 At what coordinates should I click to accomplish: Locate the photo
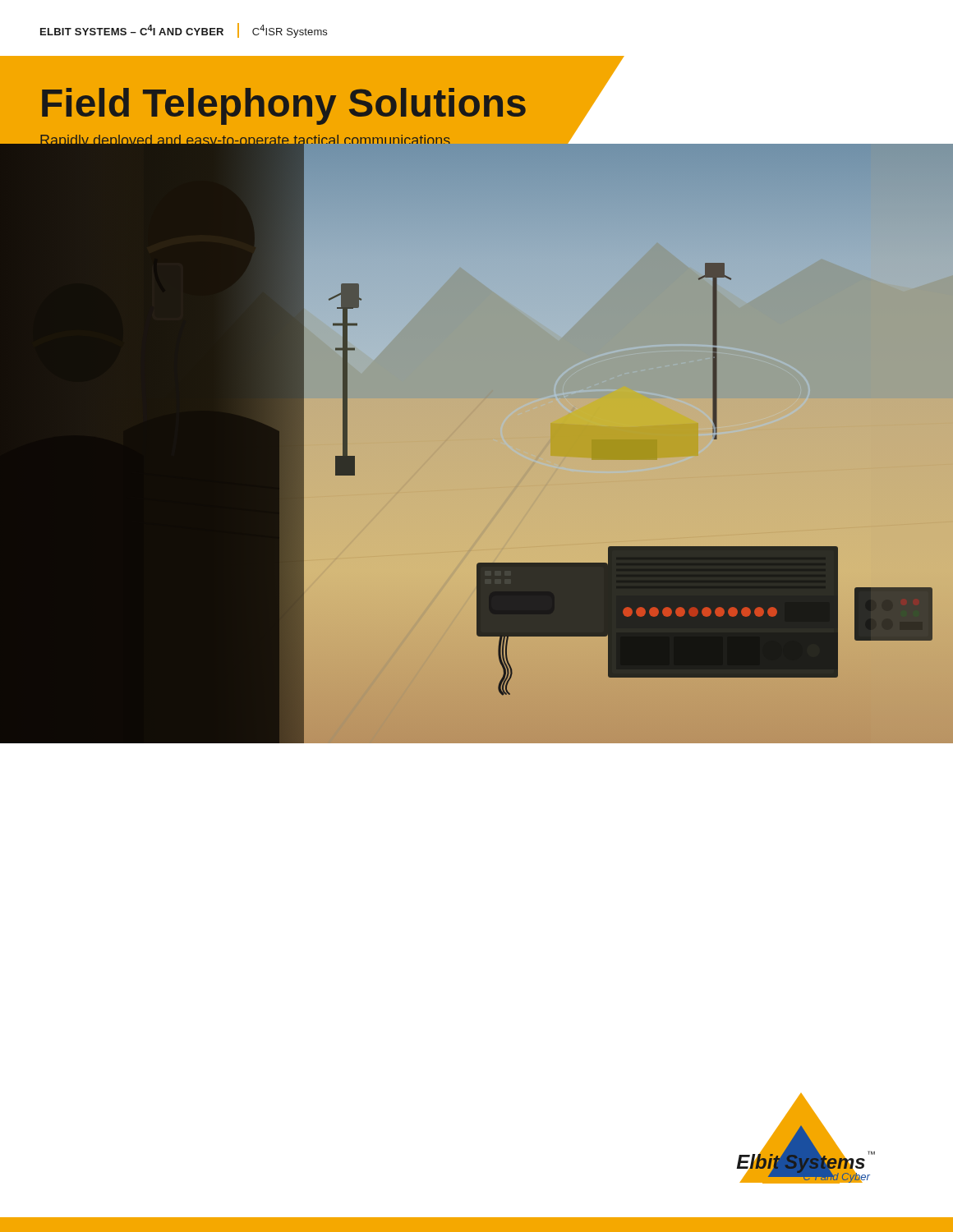[x=476, y=444]
